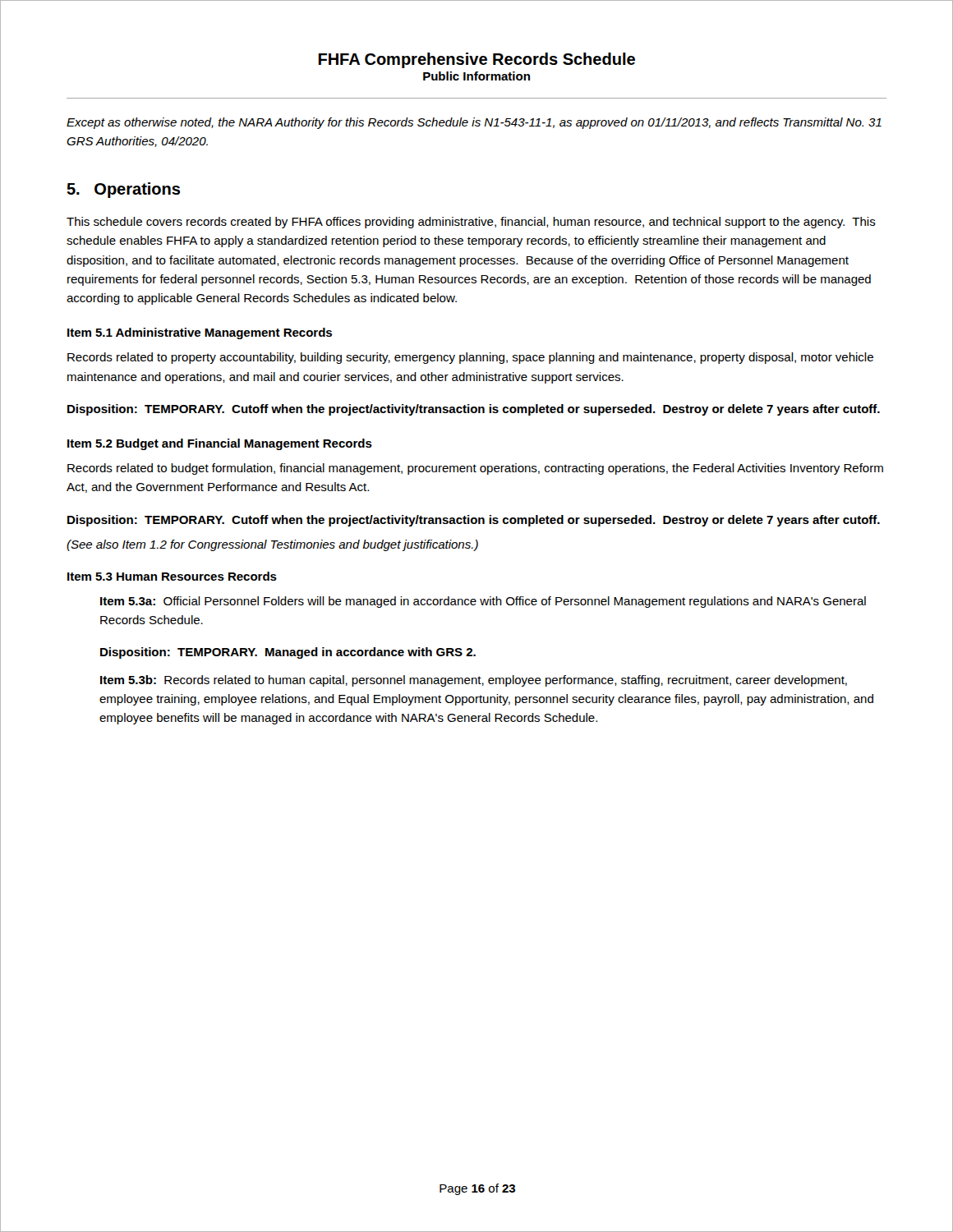Screen dimensions: 1232x953
Task: Click the passage that begins "(See also Item 1.2 for Congressional"
Action: pyautogui.click(x=273, y=544)
